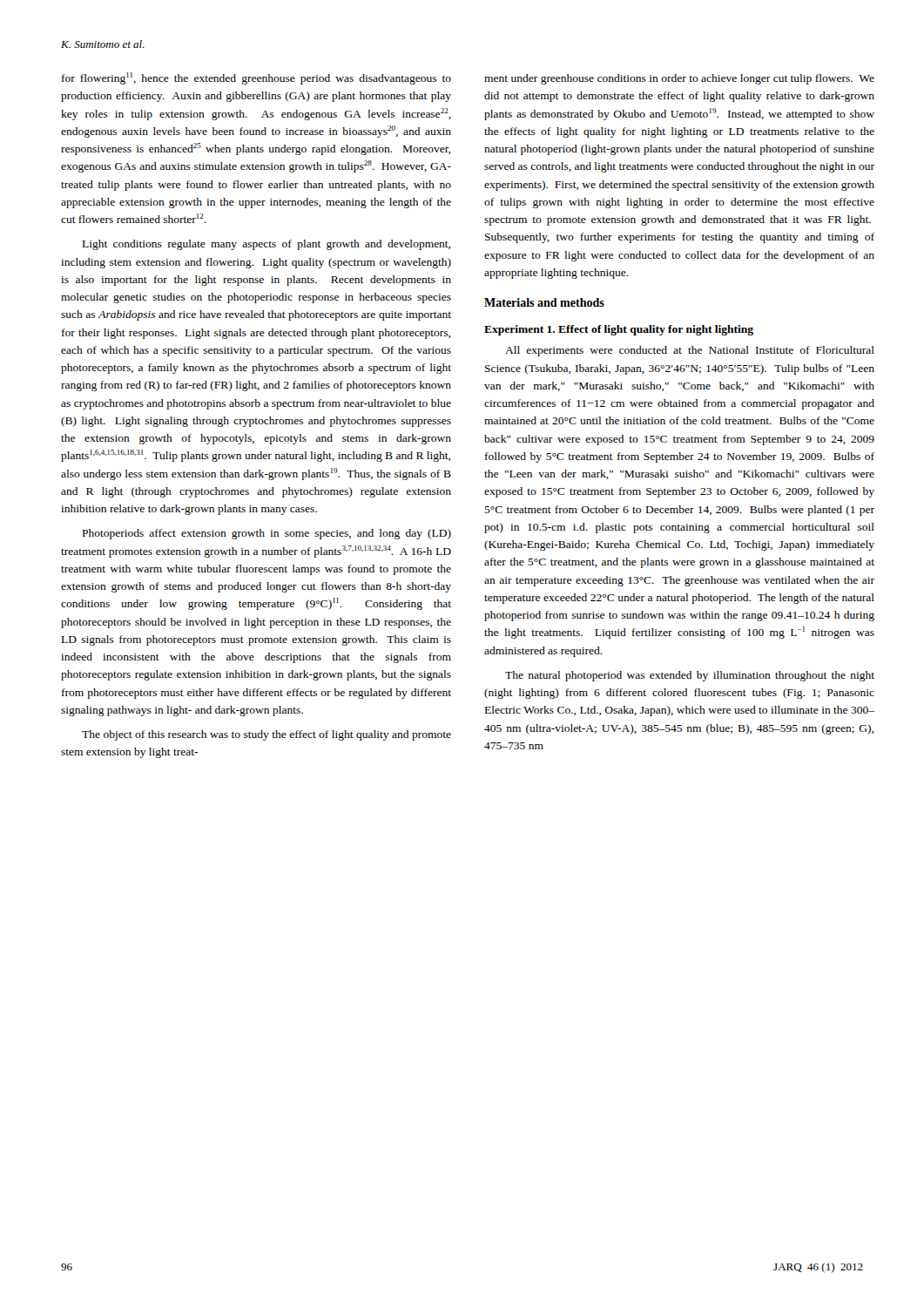Point to the block beginning "for flowering11, hence"
The width and height of the screenshot is (924, 1307).
256,148
